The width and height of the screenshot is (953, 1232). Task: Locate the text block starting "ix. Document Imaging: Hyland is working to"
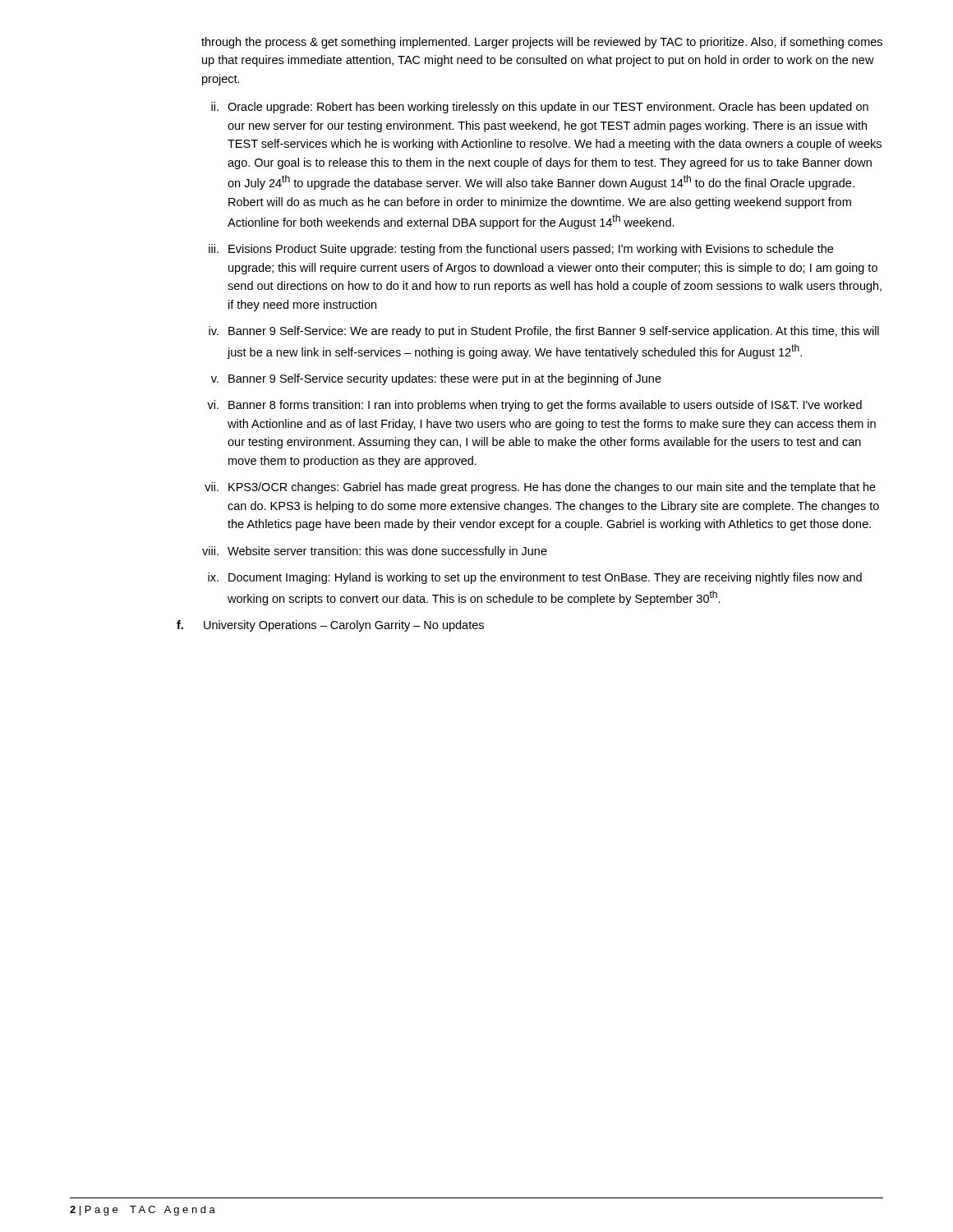pos(530,588)
